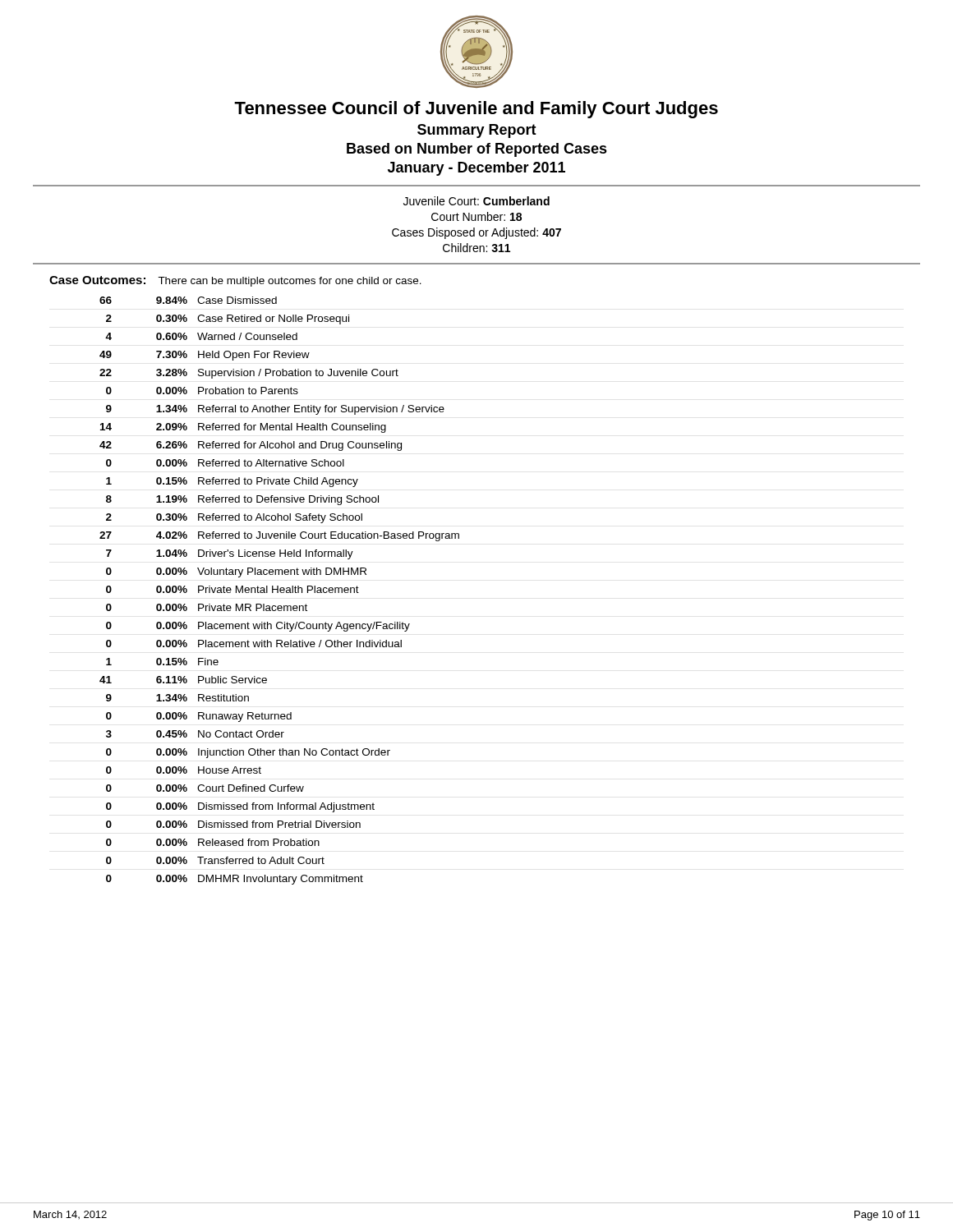This screenshot has height=1232, width=953.
Task: Find the text block that says "There can be multiple outcomes for"
Action: 290,281
